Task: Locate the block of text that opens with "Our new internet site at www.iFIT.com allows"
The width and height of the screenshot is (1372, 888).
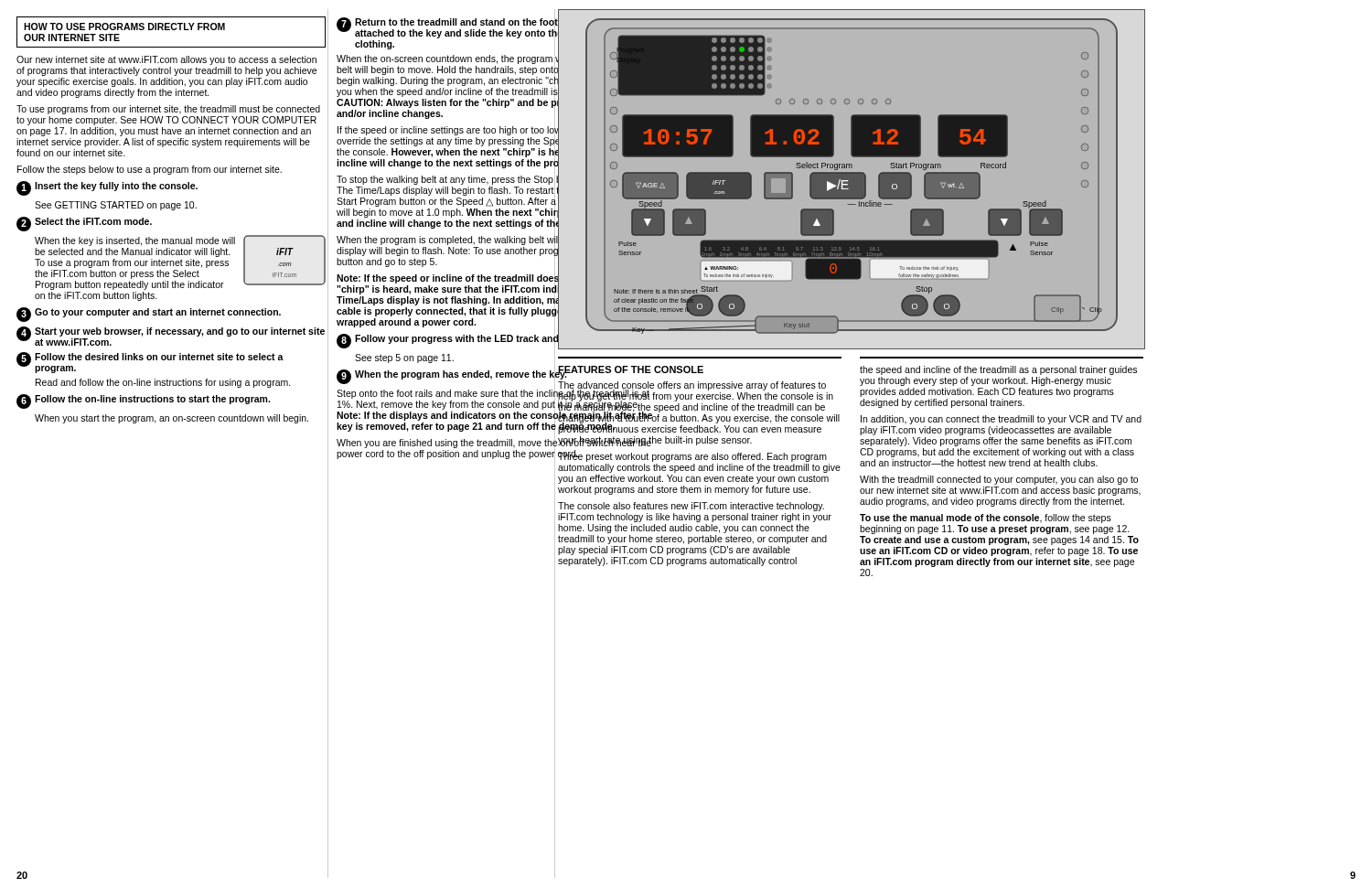Action: tap(171, 114)
